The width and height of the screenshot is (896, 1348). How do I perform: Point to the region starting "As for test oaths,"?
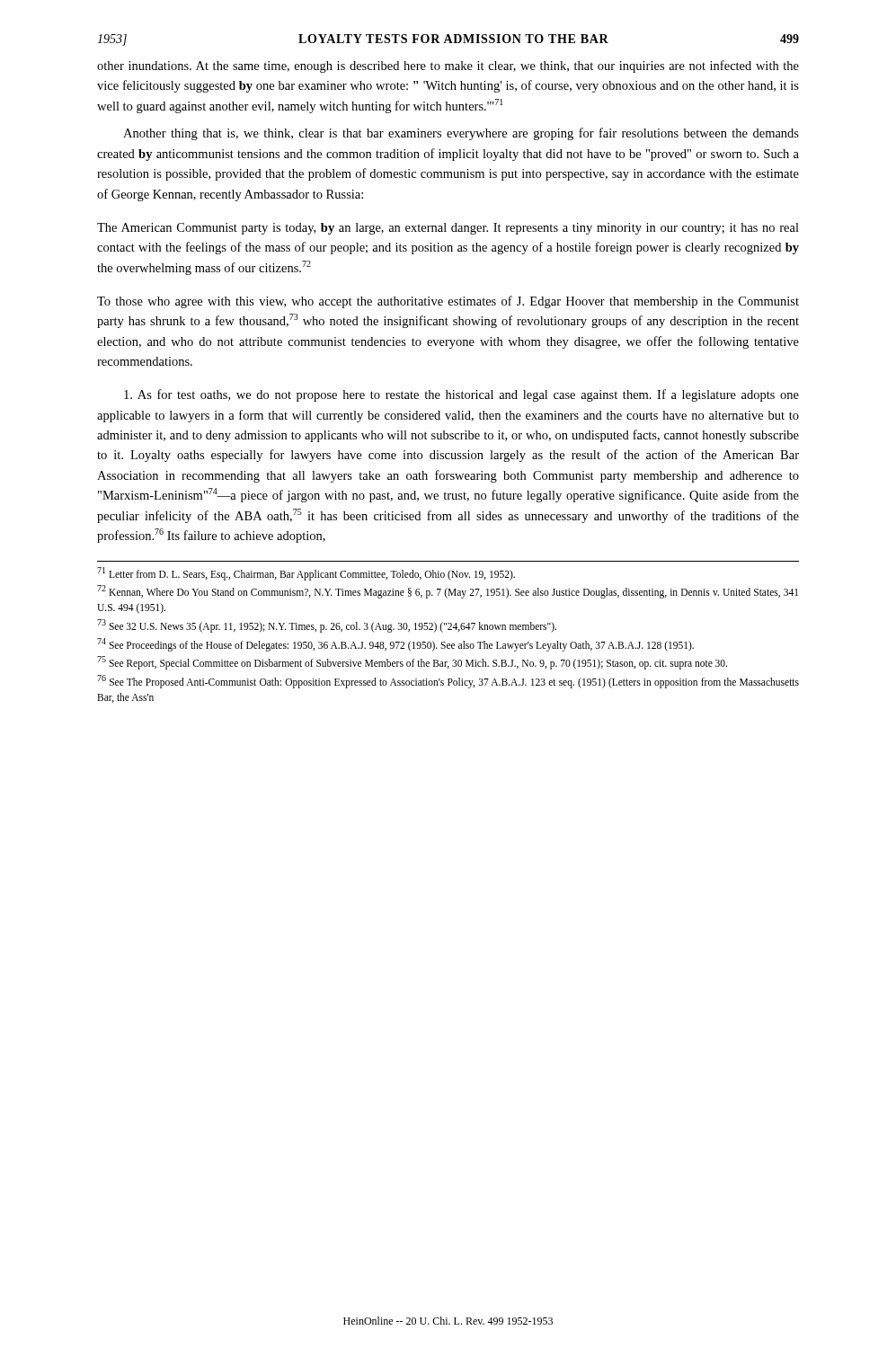click(x=448, y=465)
